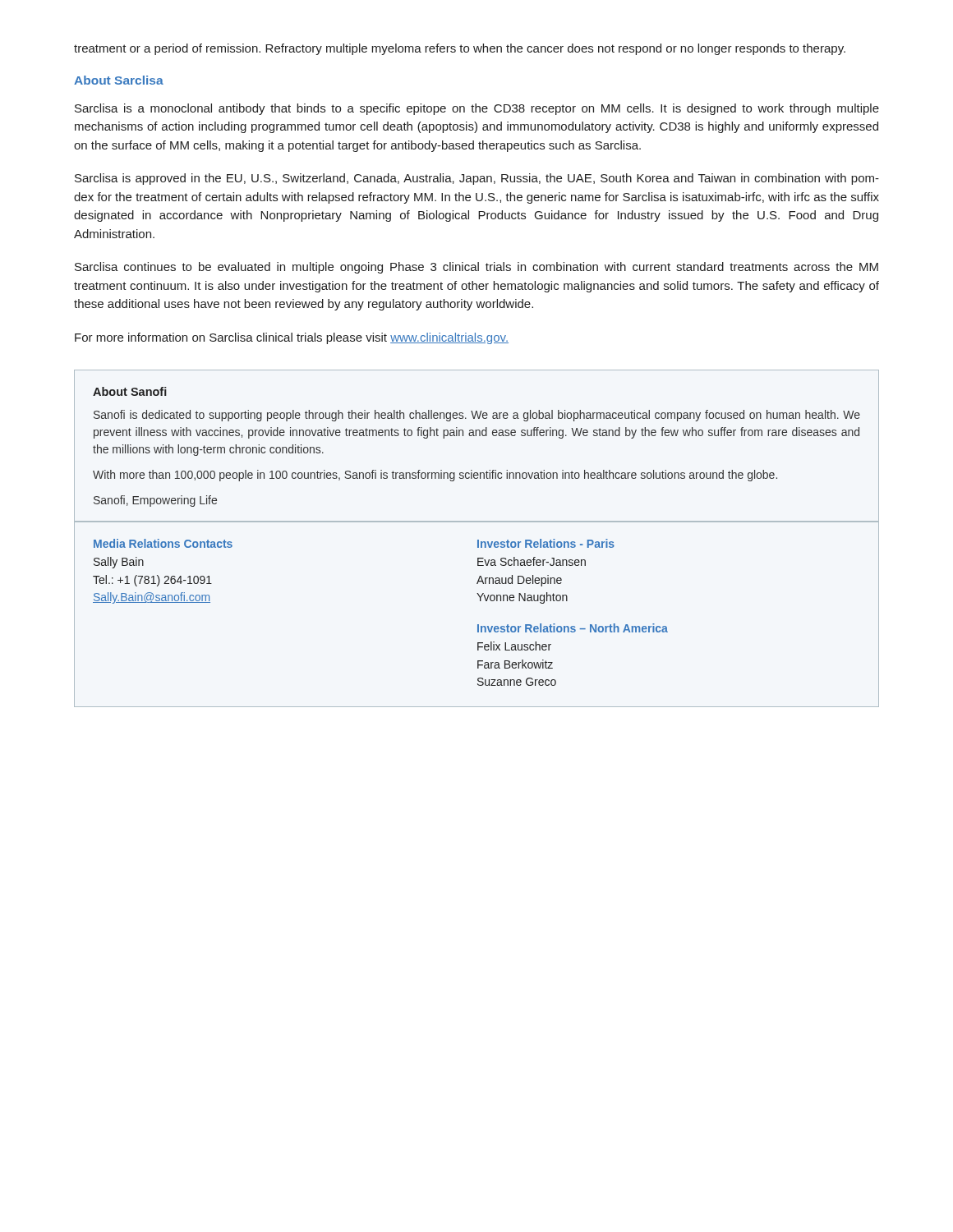Point to the region starting "Sarclisa continues to be evaluated in"
953x1232 pixels.
coord(476,285)
